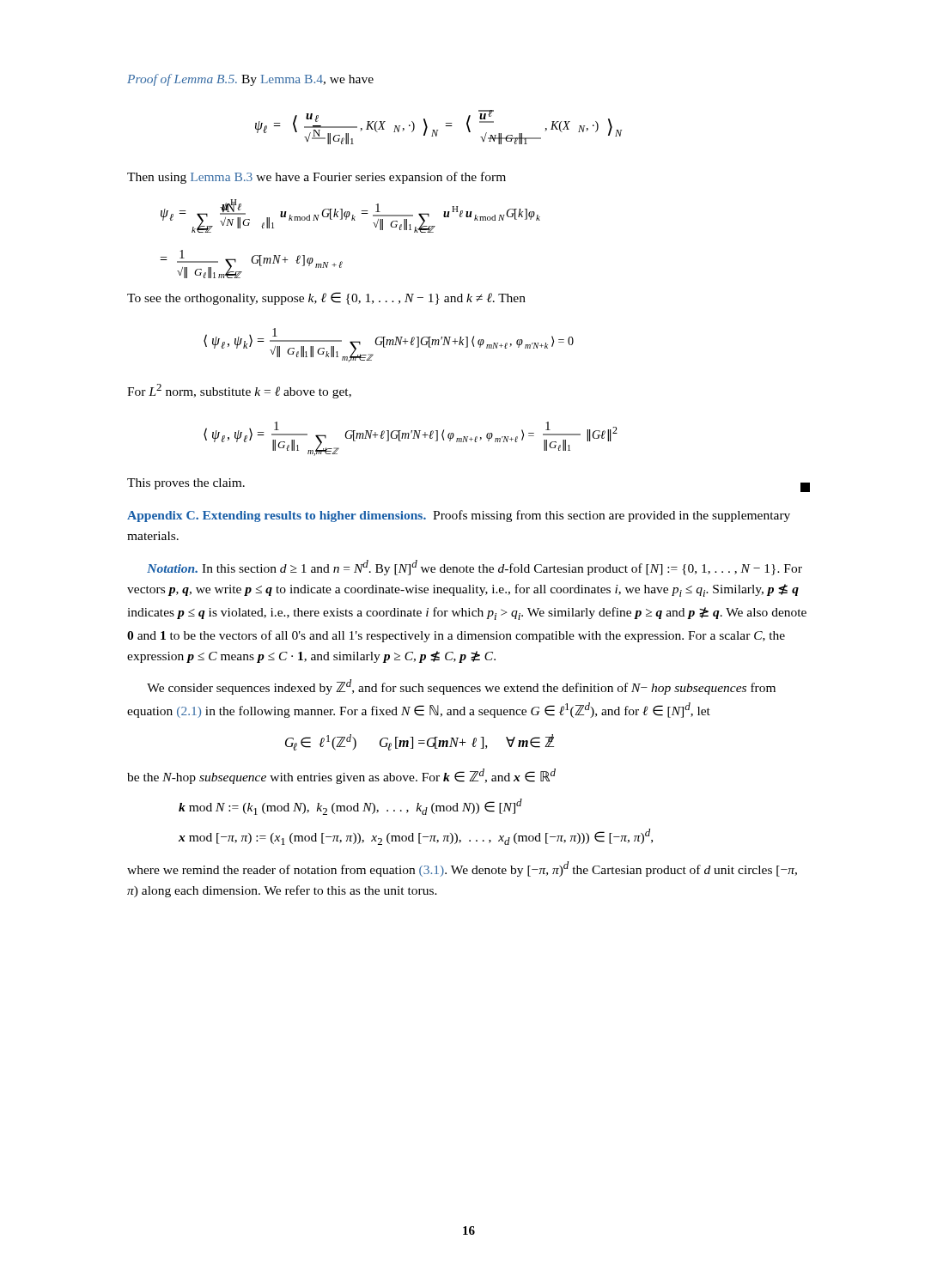Viewport: 937px width, 1288px height.
Task: Locate the block of text that opens with "Then using Lemma B.3 we"
Action: point(317,176)
